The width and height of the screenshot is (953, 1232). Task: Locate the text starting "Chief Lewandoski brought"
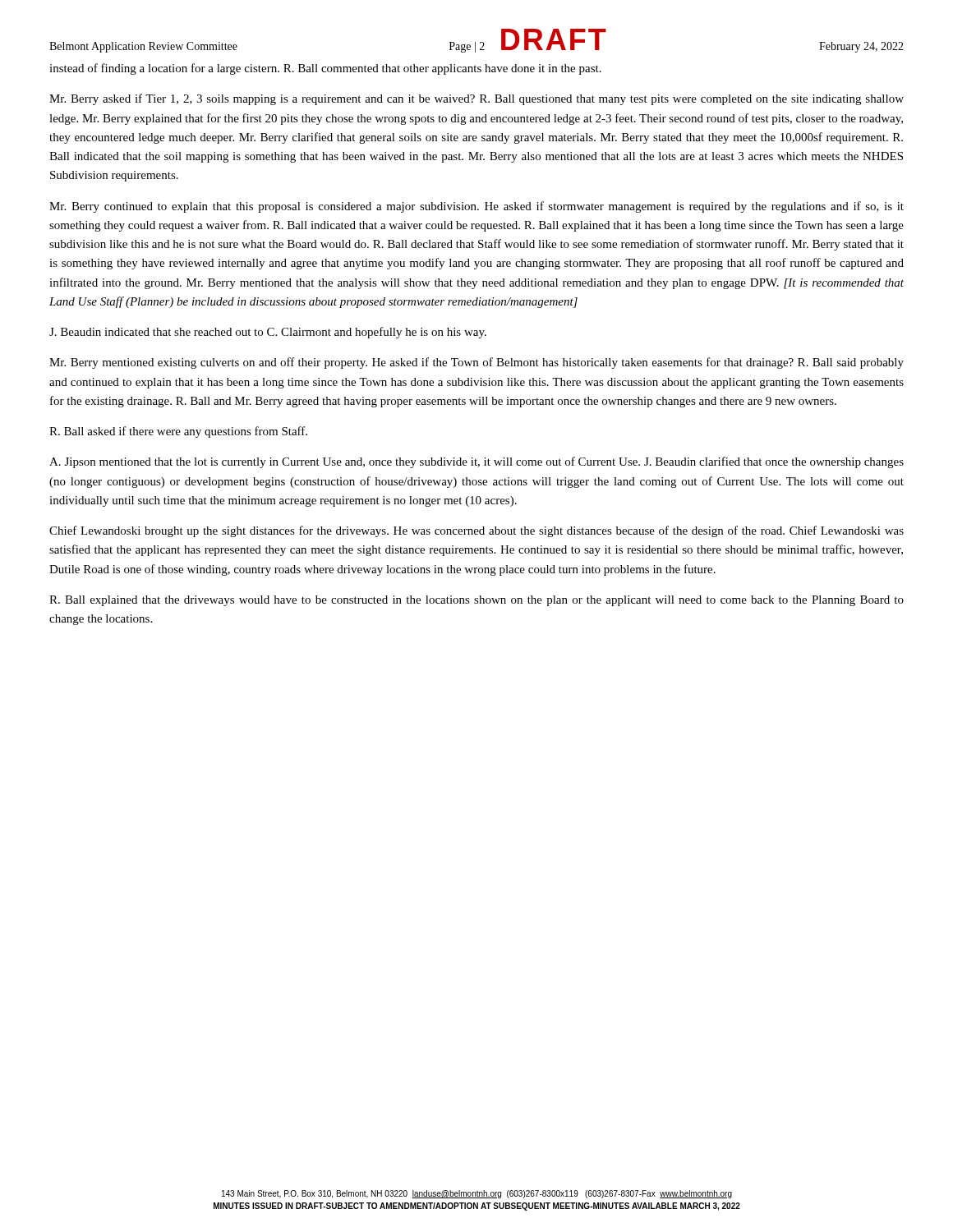tap(476, 550)
